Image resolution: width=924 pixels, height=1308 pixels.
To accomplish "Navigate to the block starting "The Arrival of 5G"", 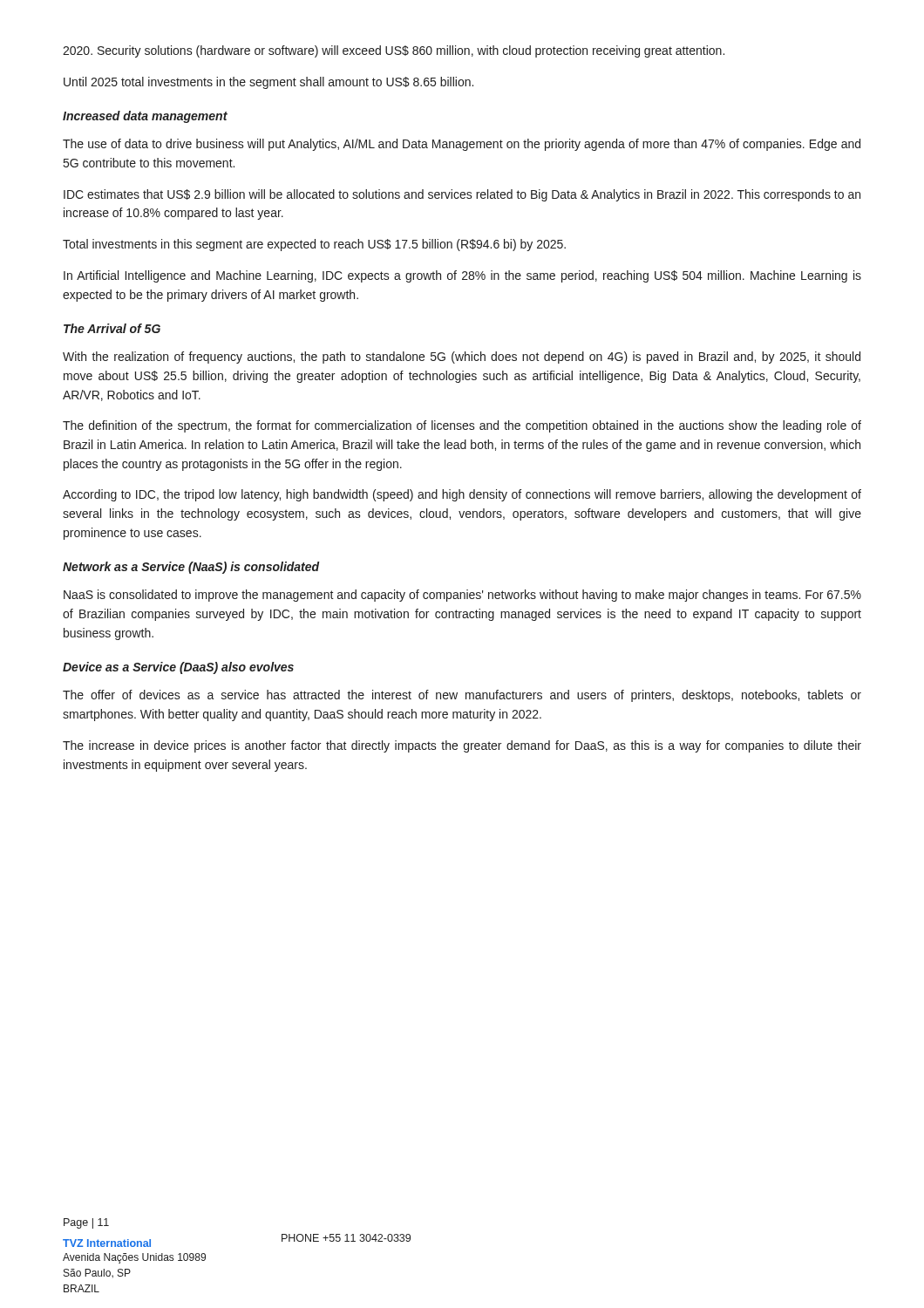I will (112, 329).
